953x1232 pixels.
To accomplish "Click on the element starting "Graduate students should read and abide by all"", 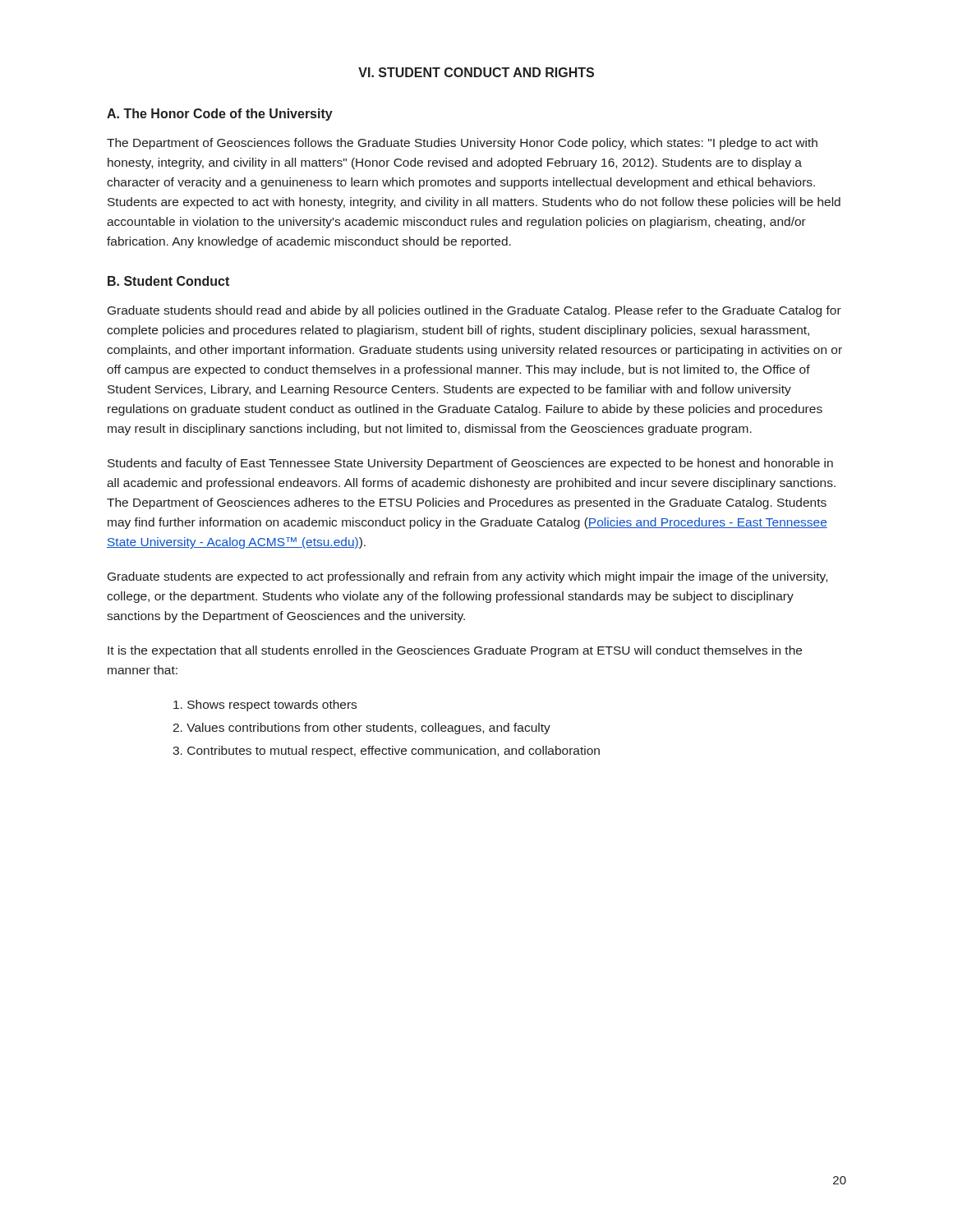I will pyautogui.click(x=475, y=369).
